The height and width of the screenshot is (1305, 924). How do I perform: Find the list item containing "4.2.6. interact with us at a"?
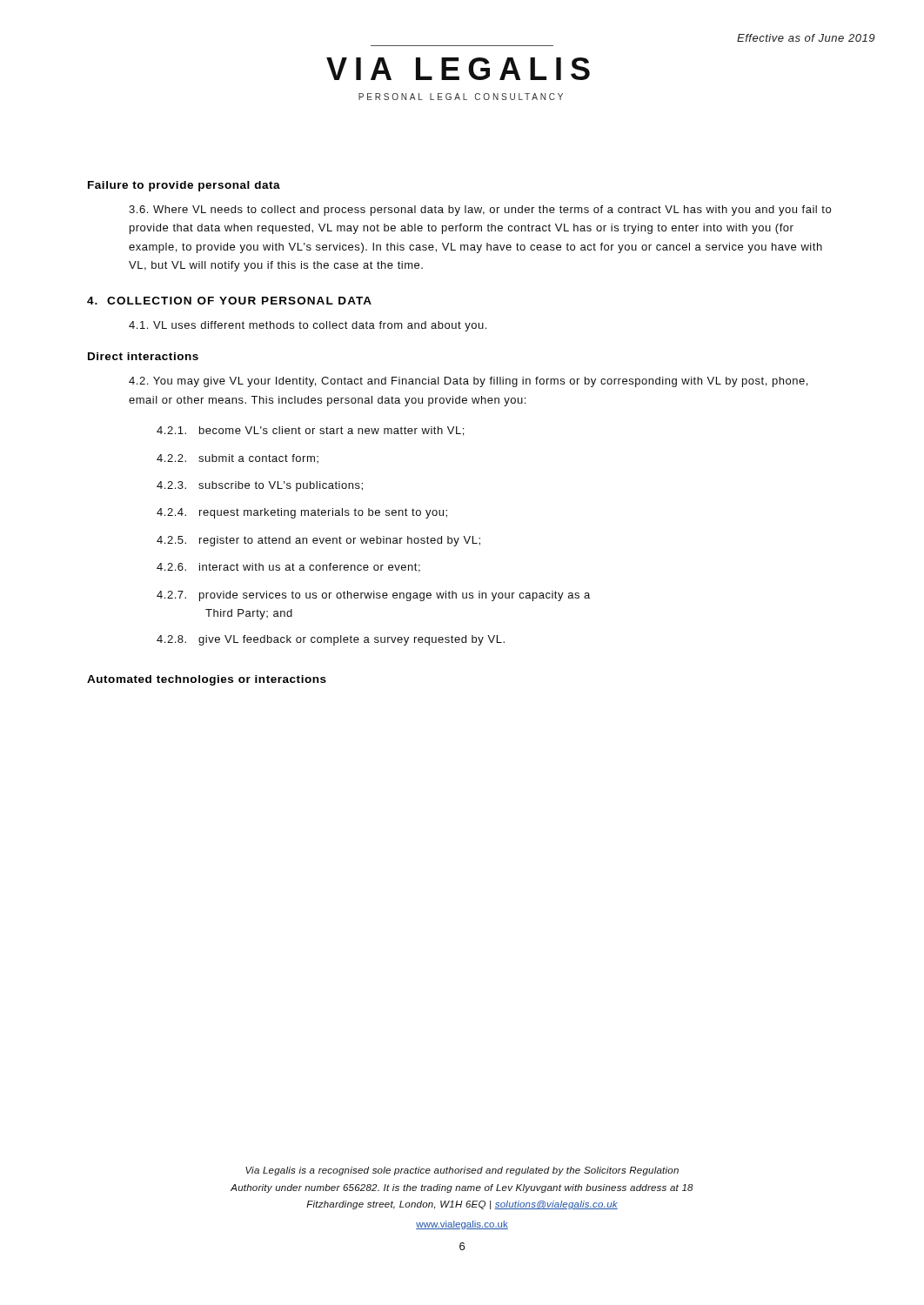(x=289, y=567)
